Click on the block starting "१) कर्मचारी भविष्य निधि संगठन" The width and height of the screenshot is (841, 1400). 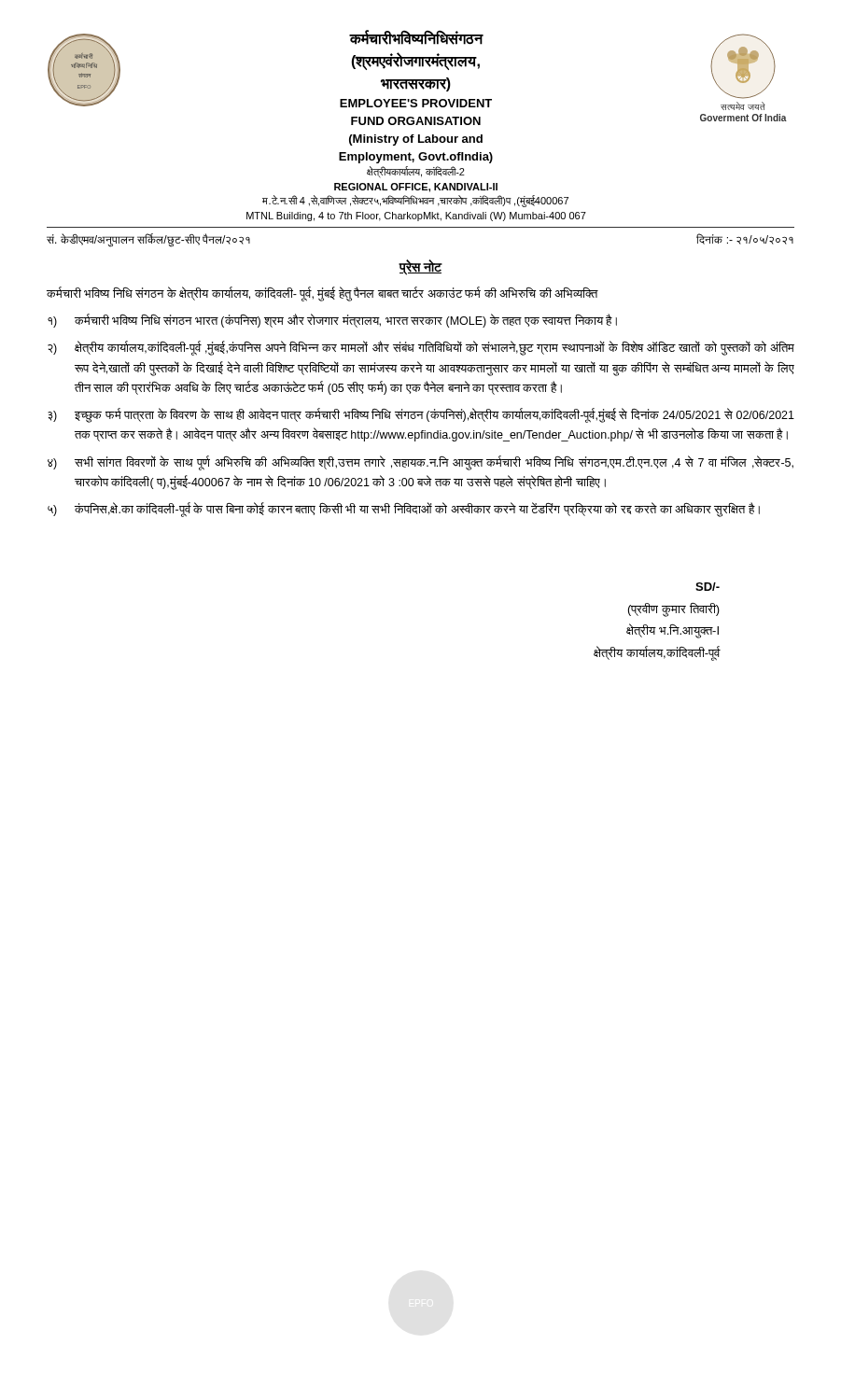click(x=420, y=322)
